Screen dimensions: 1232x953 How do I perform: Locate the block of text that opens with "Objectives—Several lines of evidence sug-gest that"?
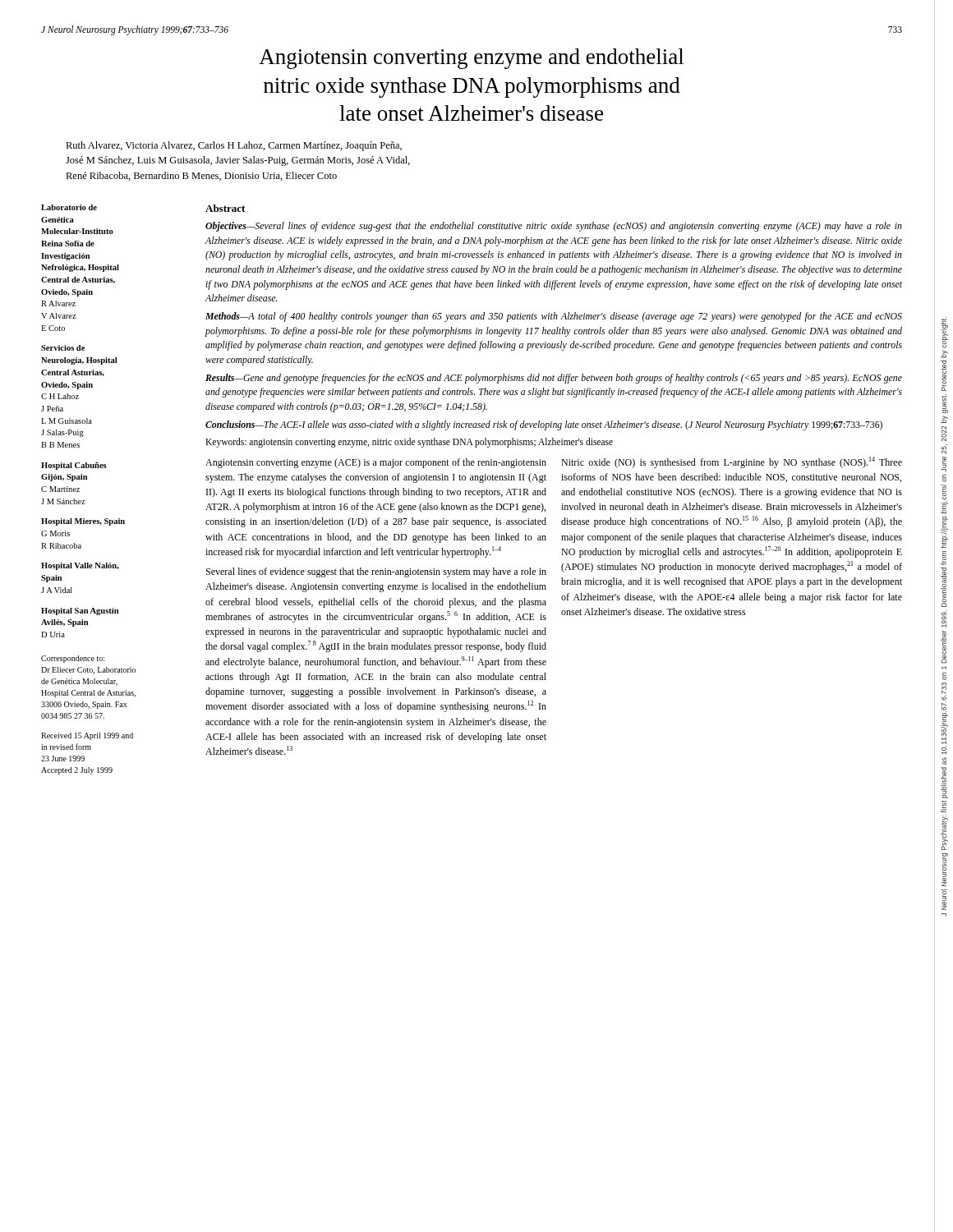pos(554,326)
